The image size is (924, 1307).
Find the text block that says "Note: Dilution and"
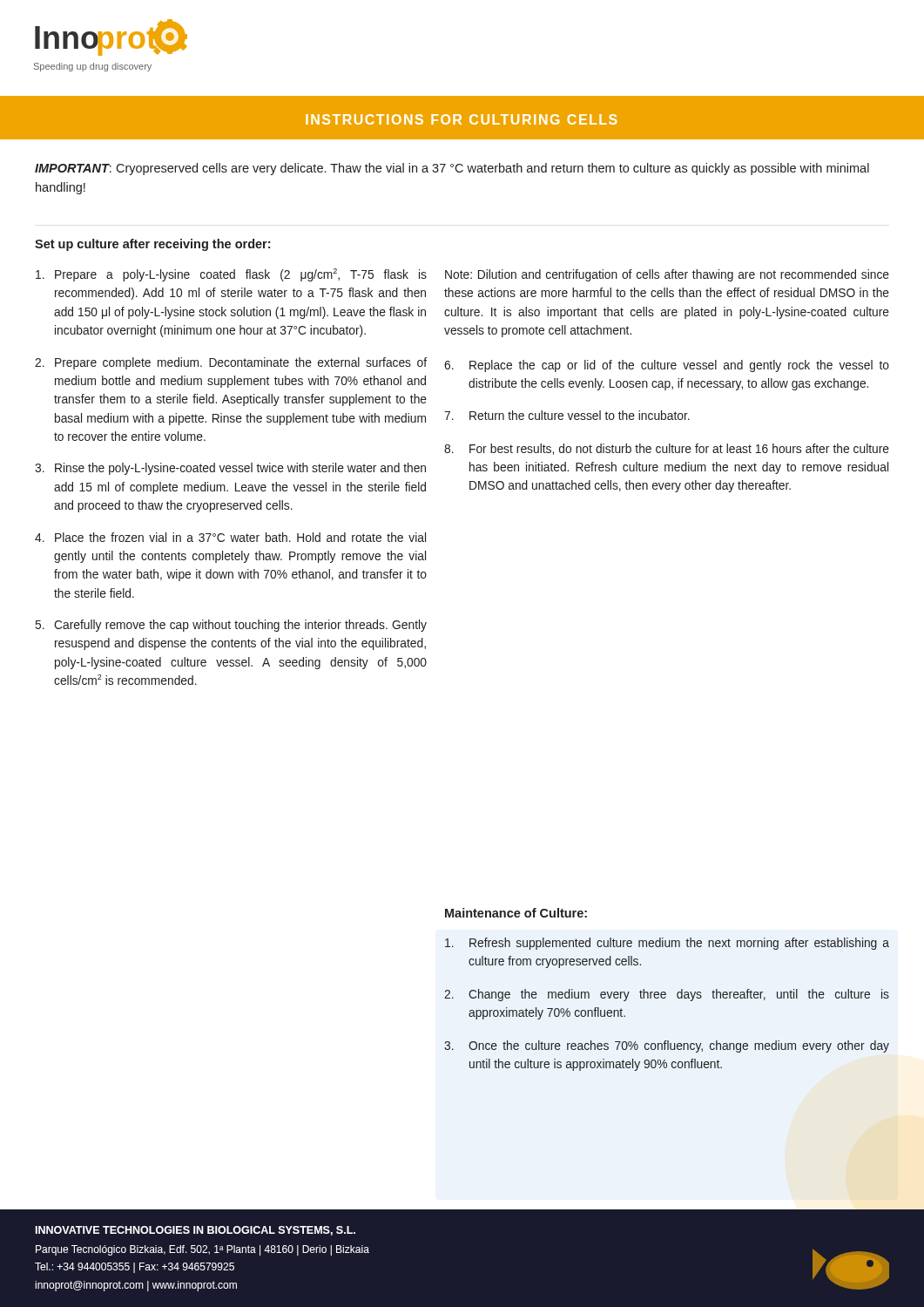coord(667,303)
